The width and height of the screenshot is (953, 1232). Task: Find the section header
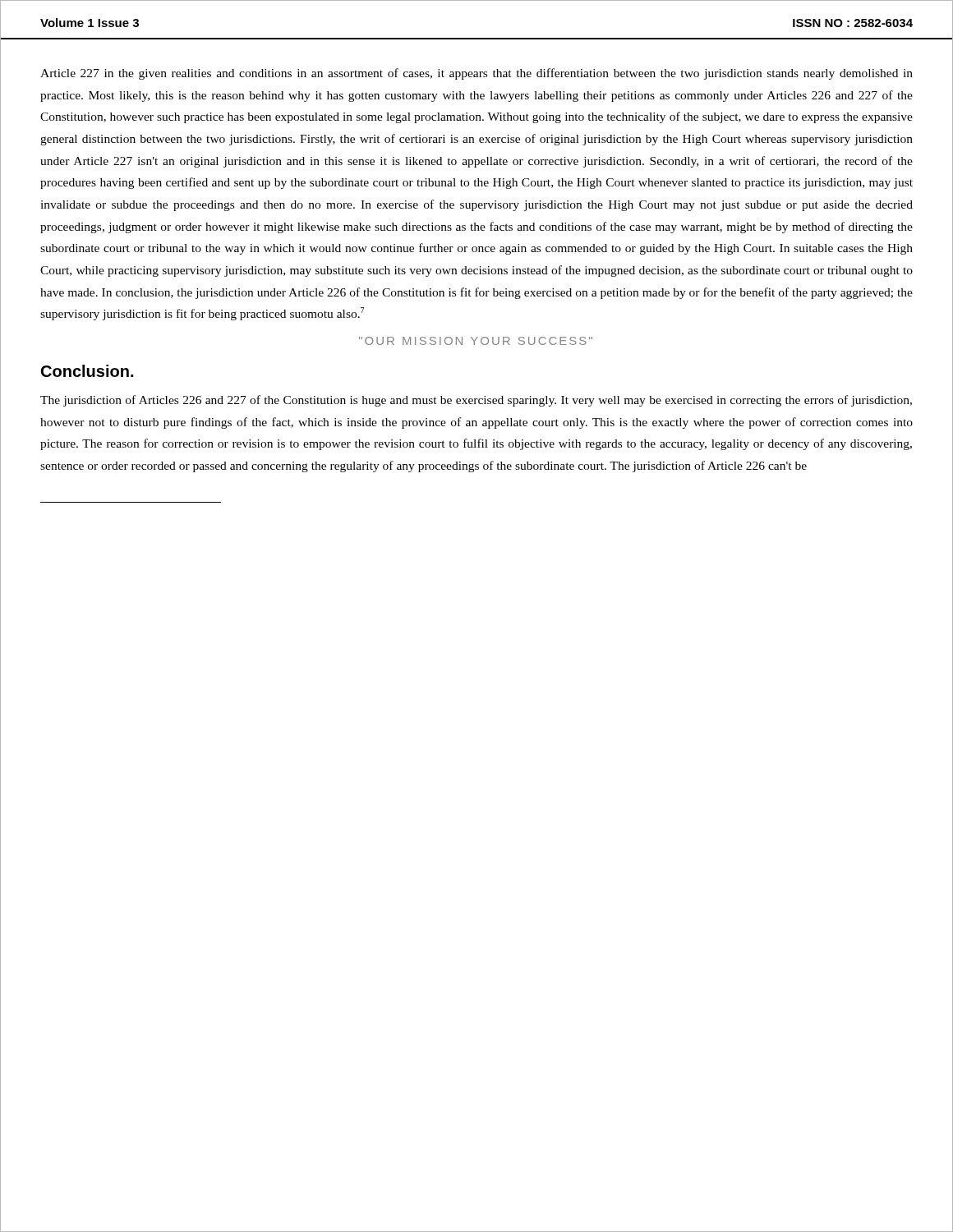(87, 371)
